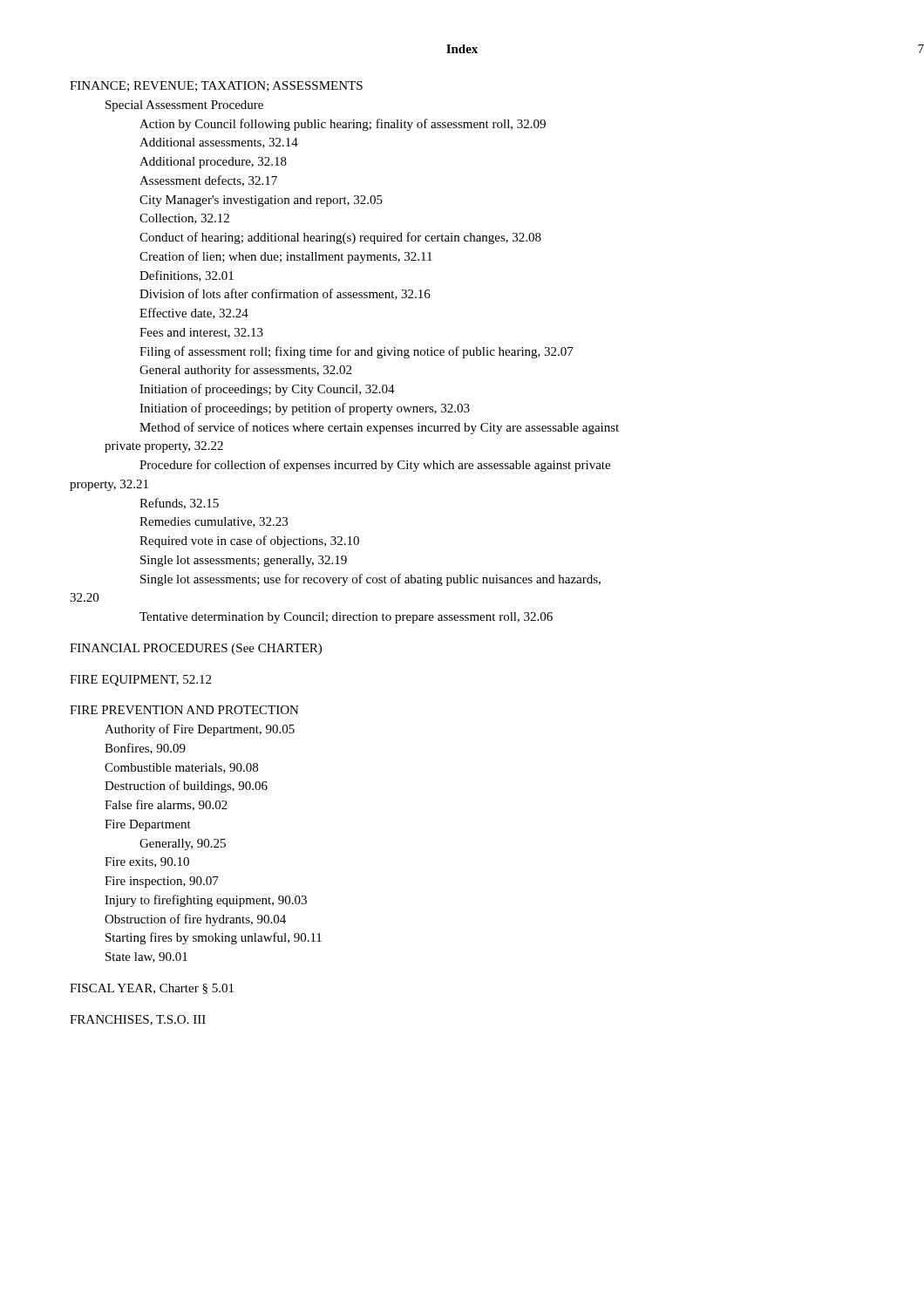Find the block on this page that starts "Filing of assessment roll; fixing time for"
The width and height of the screenshot is (924, 1308).
pyautogui.click(x=356, y=351)
